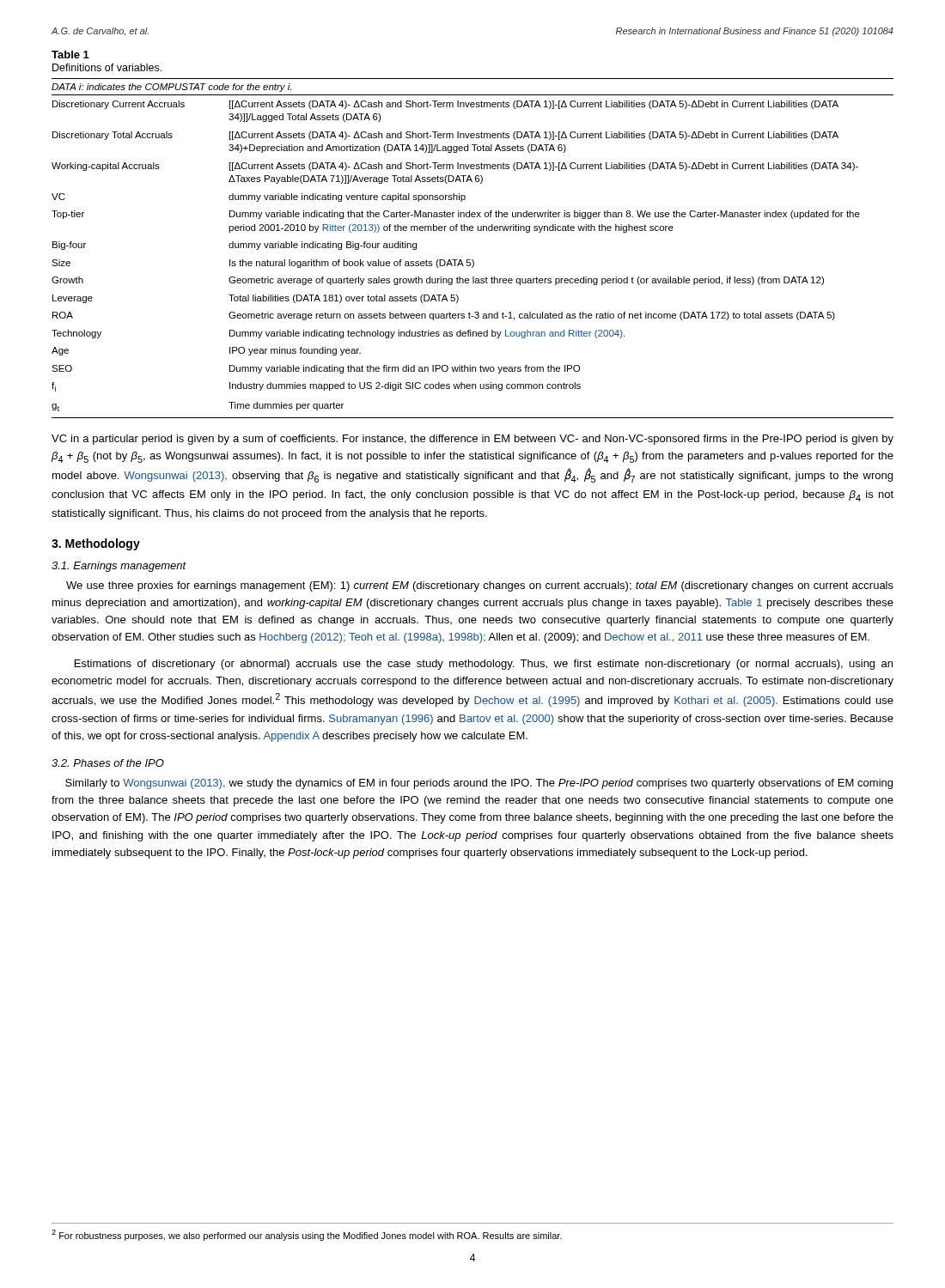The width and height of the screenshot is (945, 1288).
Task: Click on the region starting "VC in a particular period is"
Action: tap(472, 476)
